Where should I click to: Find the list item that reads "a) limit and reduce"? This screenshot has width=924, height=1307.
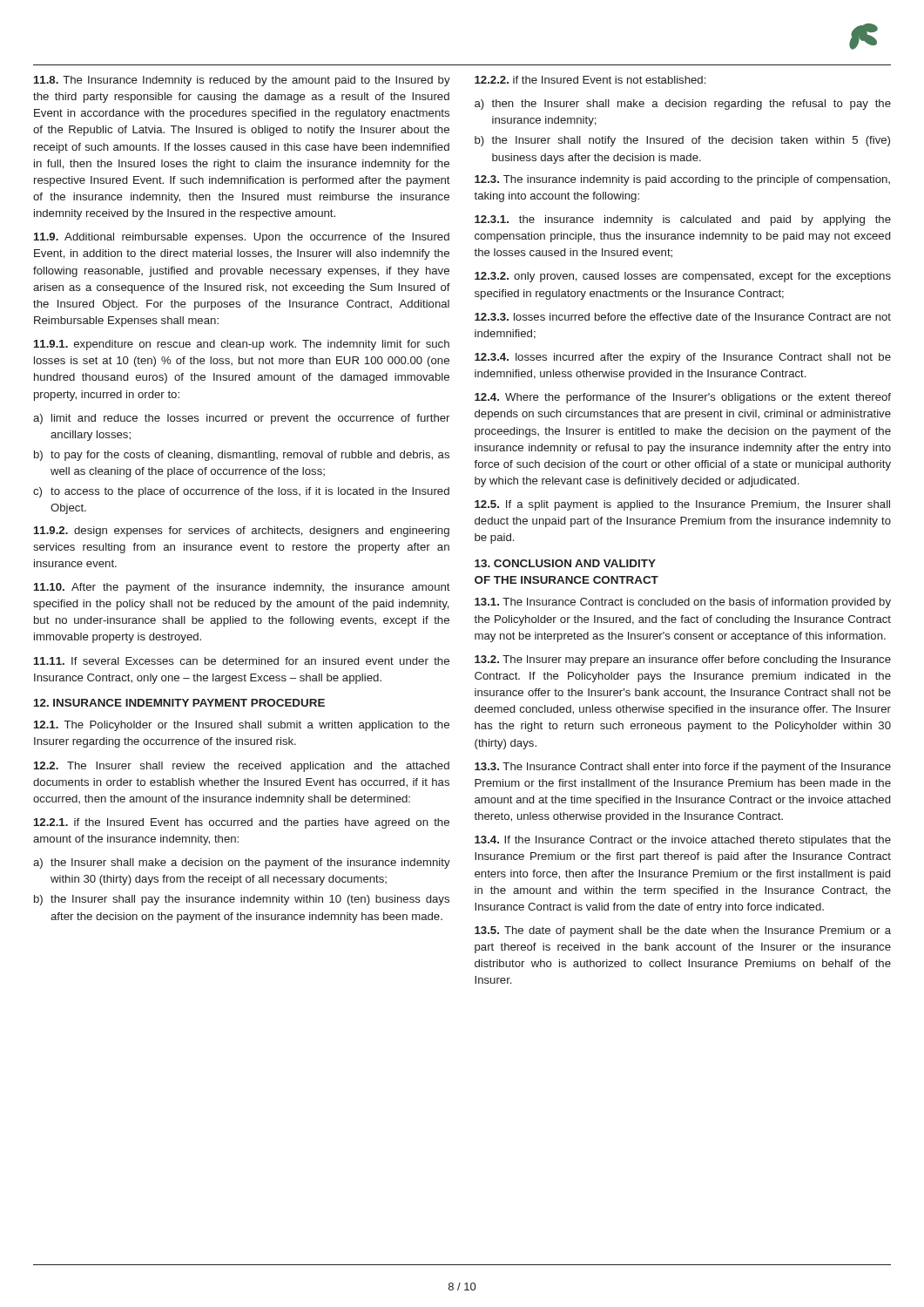point(241,426)
